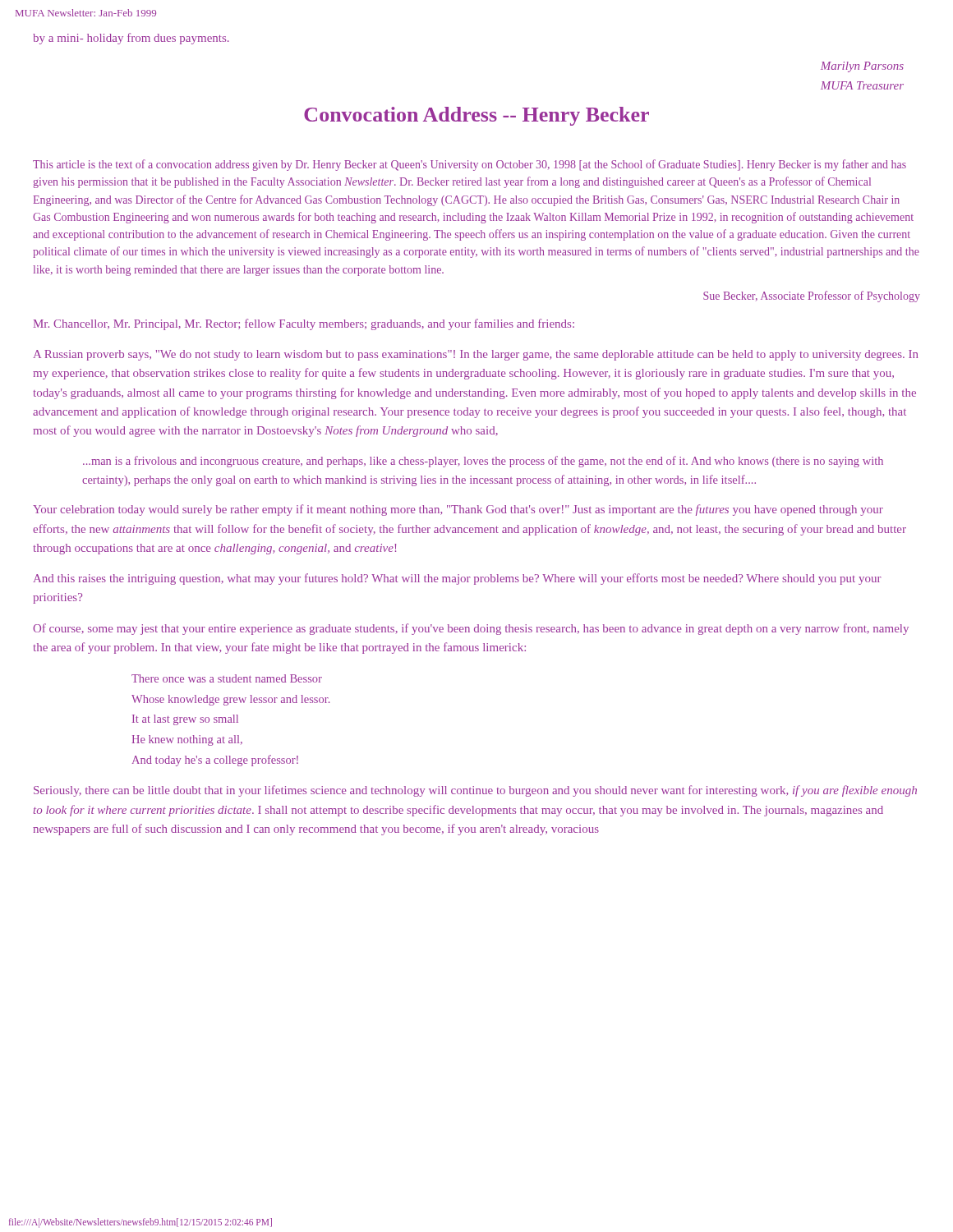This screenshot has height=1232, width=953.
Task: Select the text block that says "Sue Becker, Associate Professor"
Action: [x=811, y=296]
